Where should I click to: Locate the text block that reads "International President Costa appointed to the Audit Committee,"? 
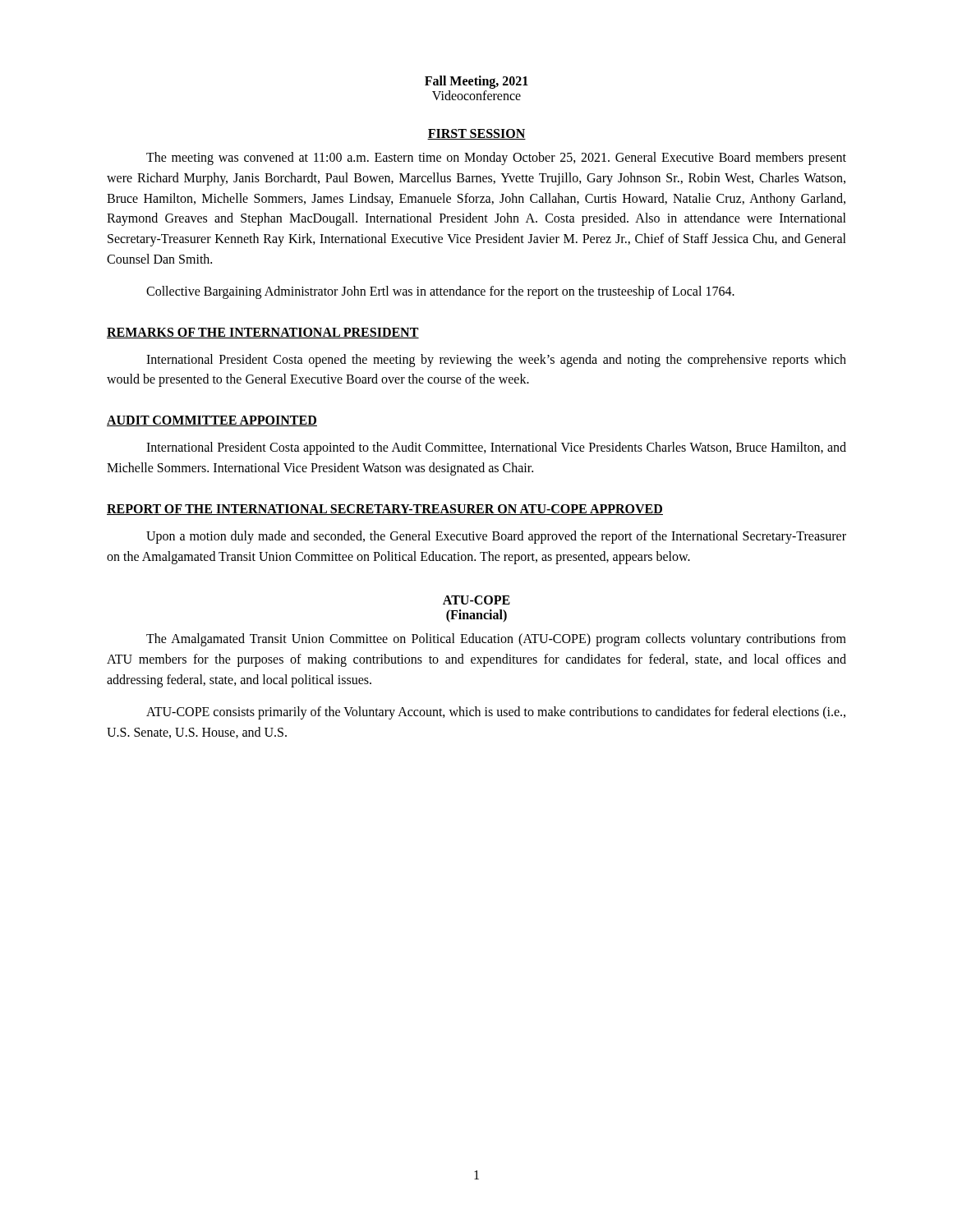[476, 458]
